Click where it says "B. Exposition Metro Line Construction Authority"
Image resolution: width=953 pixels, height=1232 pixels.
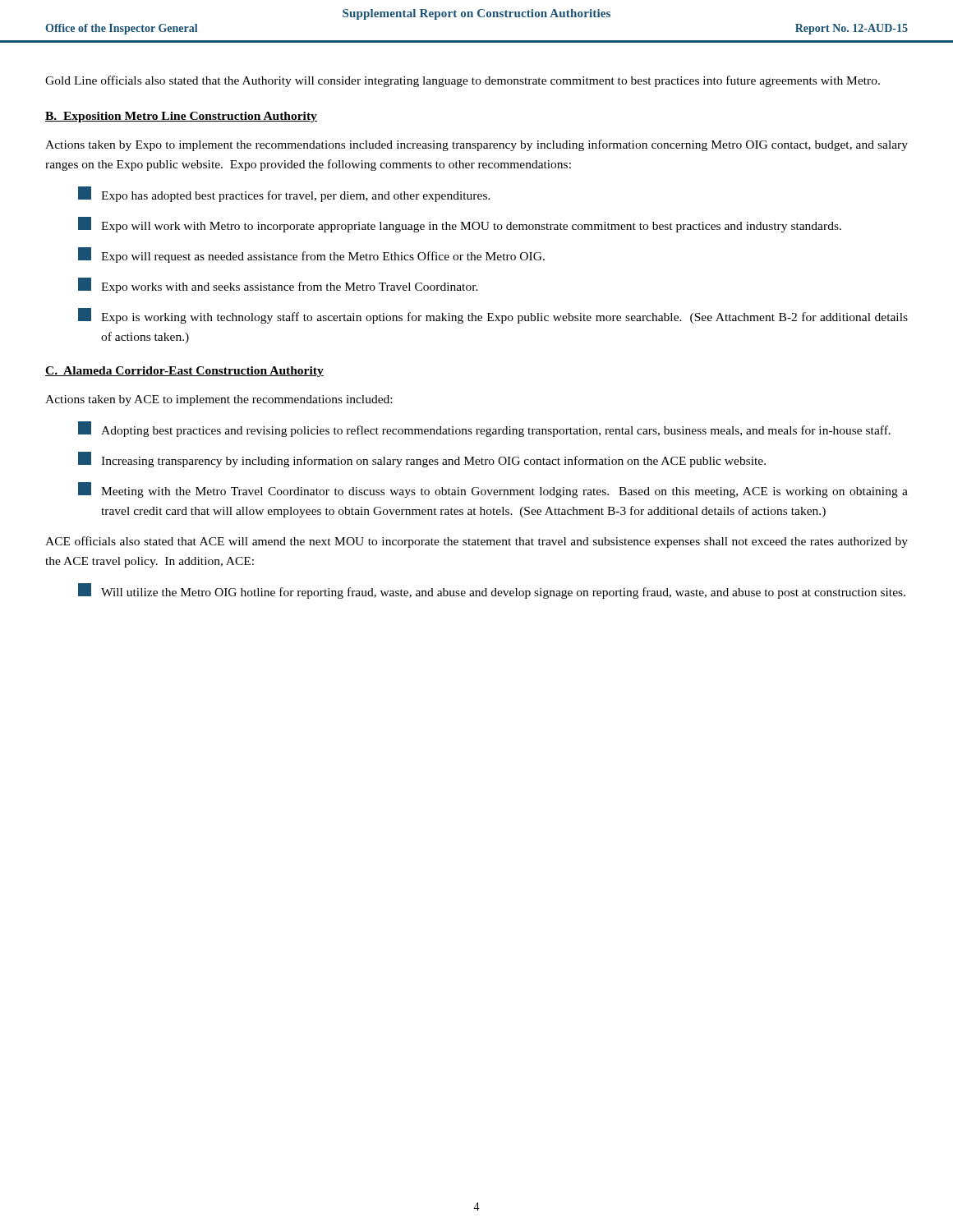181,115
